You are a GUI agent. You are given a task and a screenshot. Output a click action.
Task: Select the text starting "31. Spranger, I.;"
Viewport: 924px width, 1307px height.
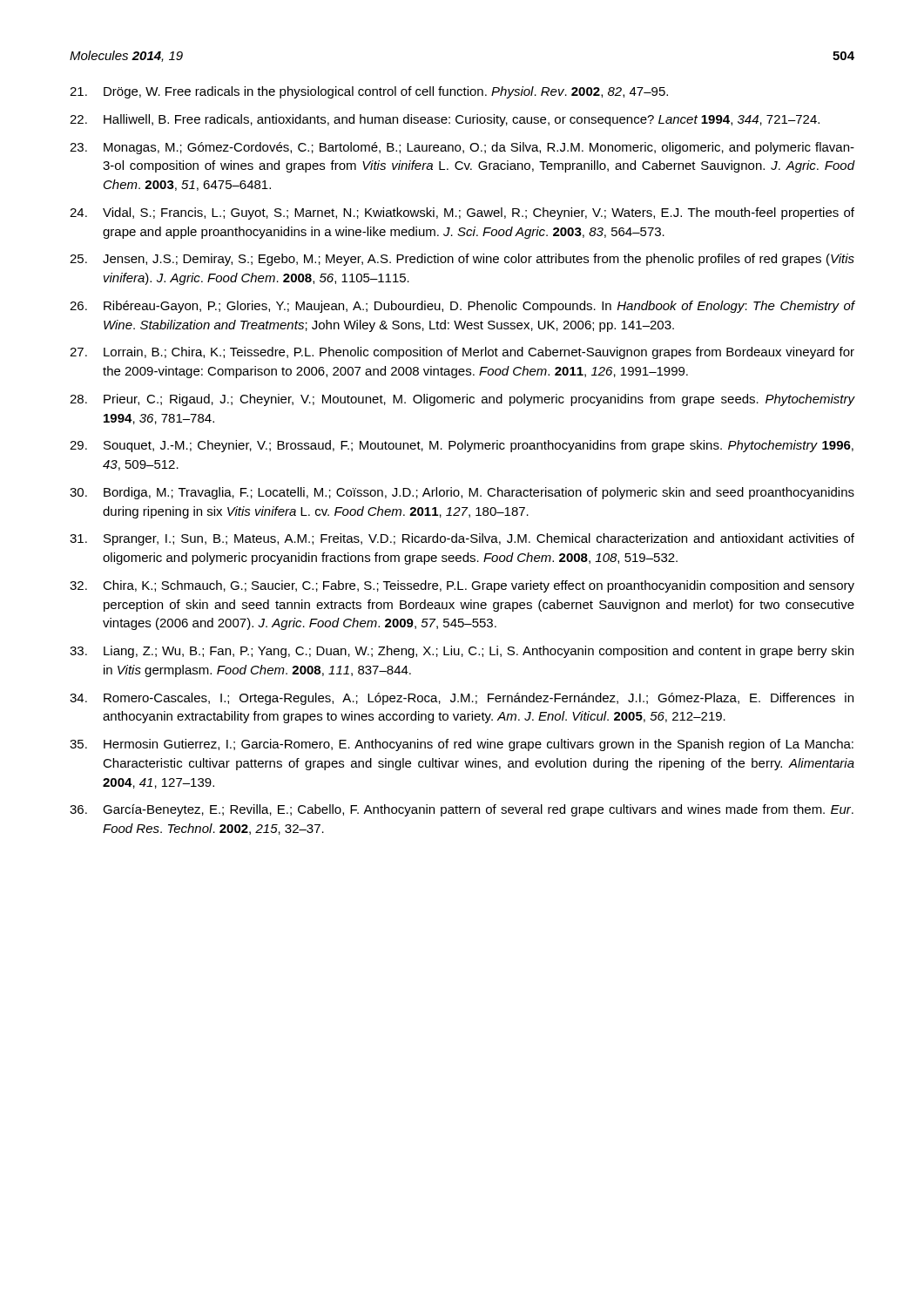462,548
